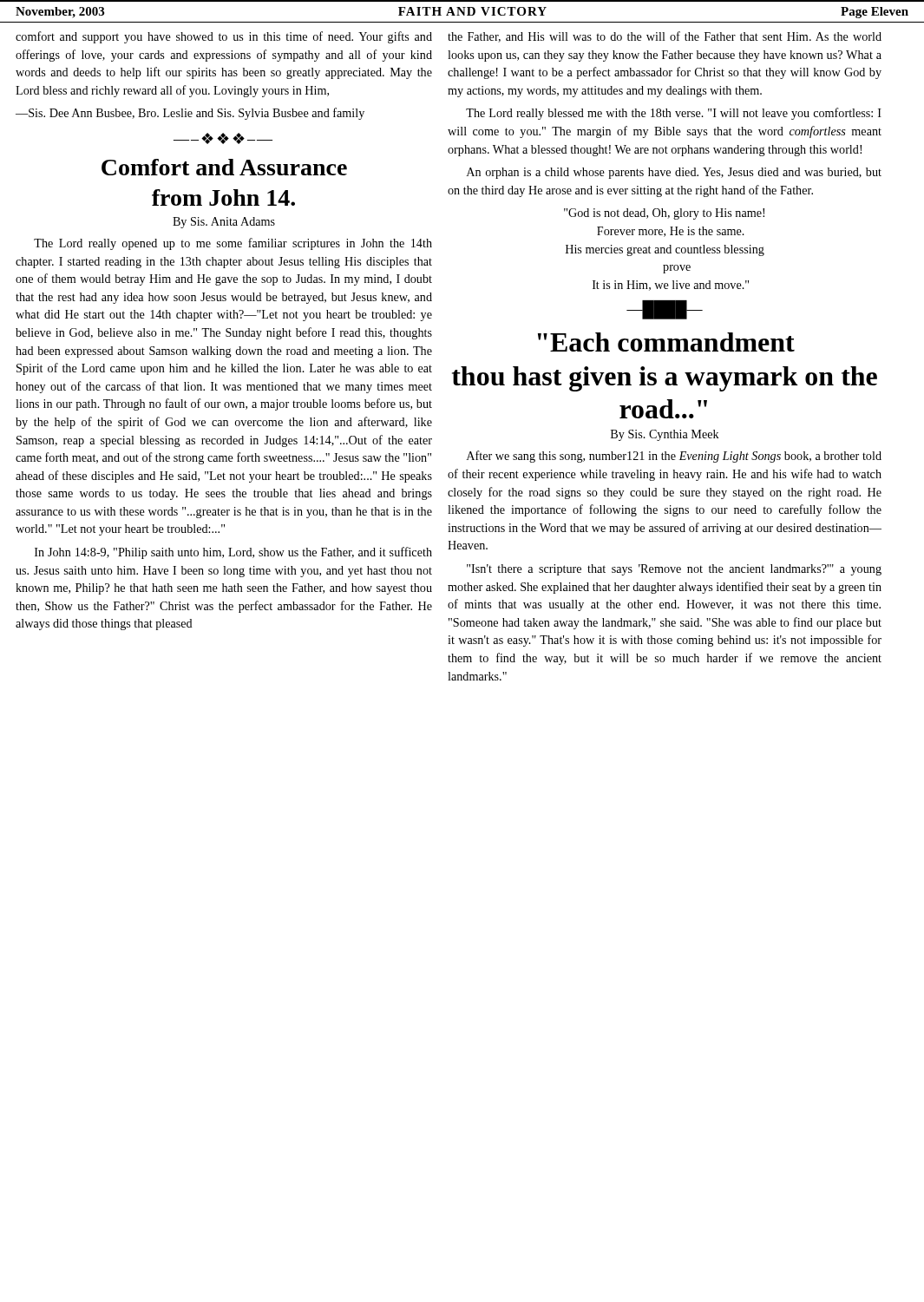This screenshot has height=1302, width=924.
Task: Select the title with the text "Comfort and Assurancefrom John 14."
Action: coord(224,182)
